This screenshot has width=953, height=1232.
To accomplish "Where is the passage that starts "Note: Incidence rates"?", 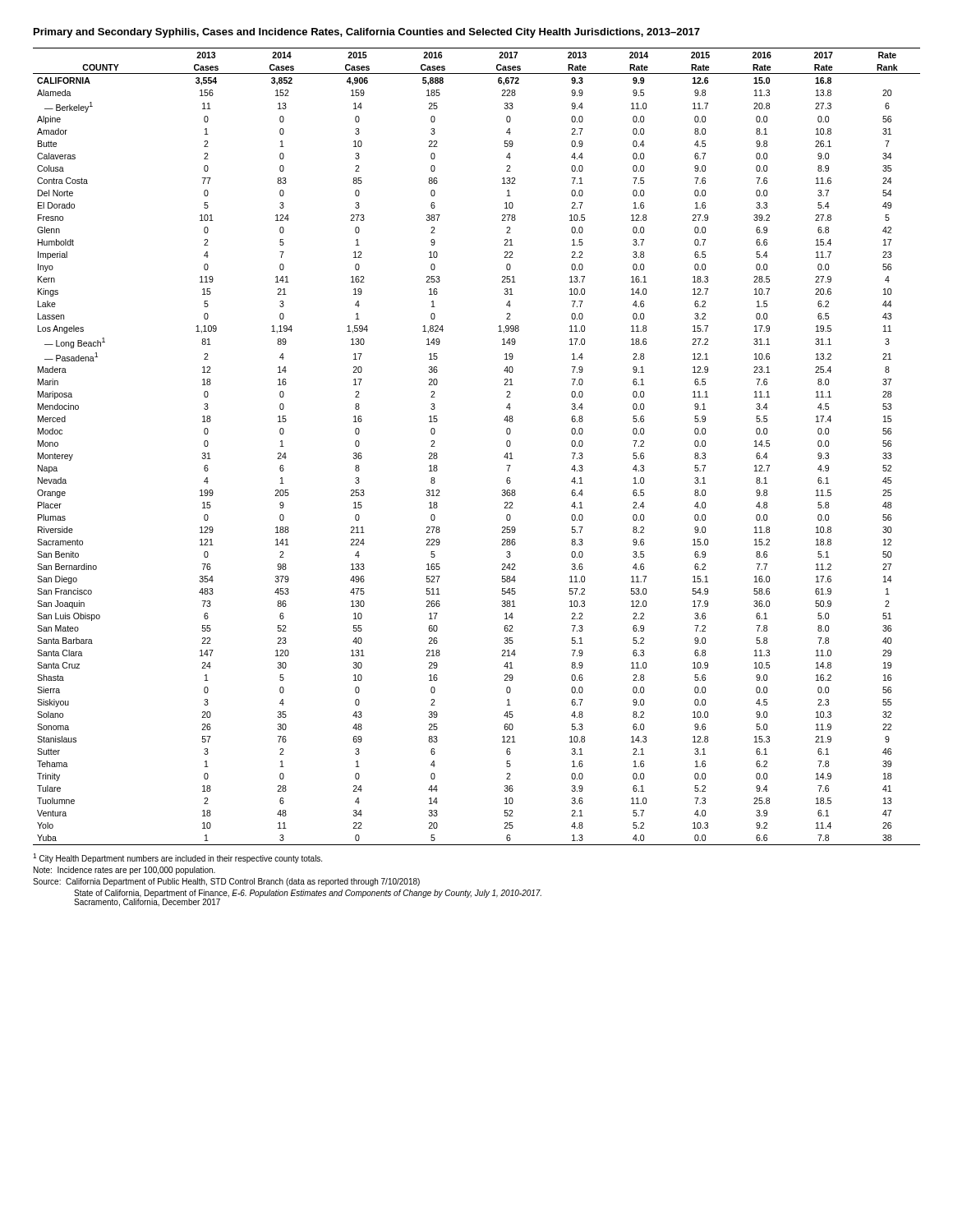I will [124, 870].
